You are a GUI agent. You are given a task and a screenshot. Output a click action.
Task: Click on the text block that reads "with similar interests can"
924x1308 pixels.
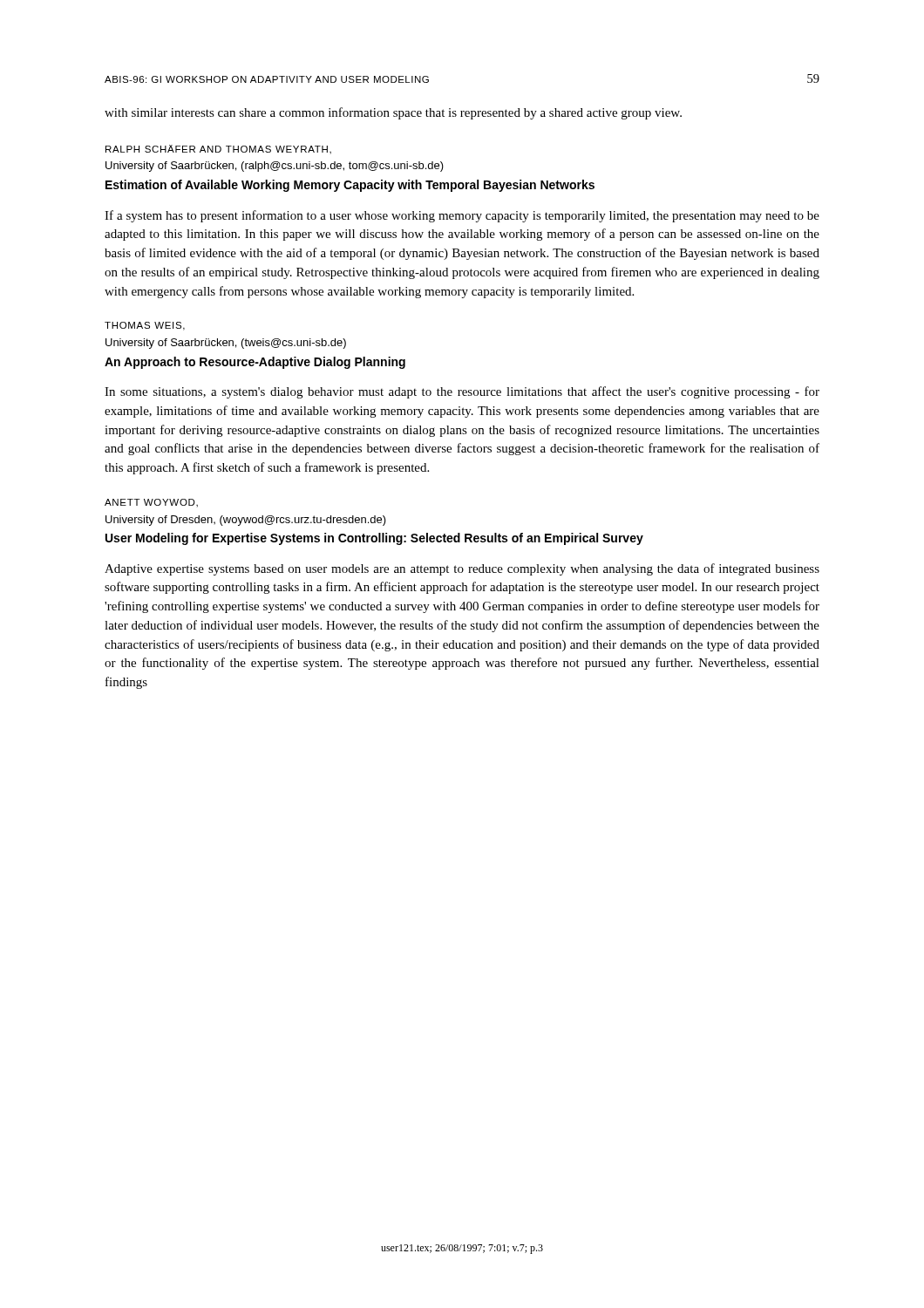(394, 112)
